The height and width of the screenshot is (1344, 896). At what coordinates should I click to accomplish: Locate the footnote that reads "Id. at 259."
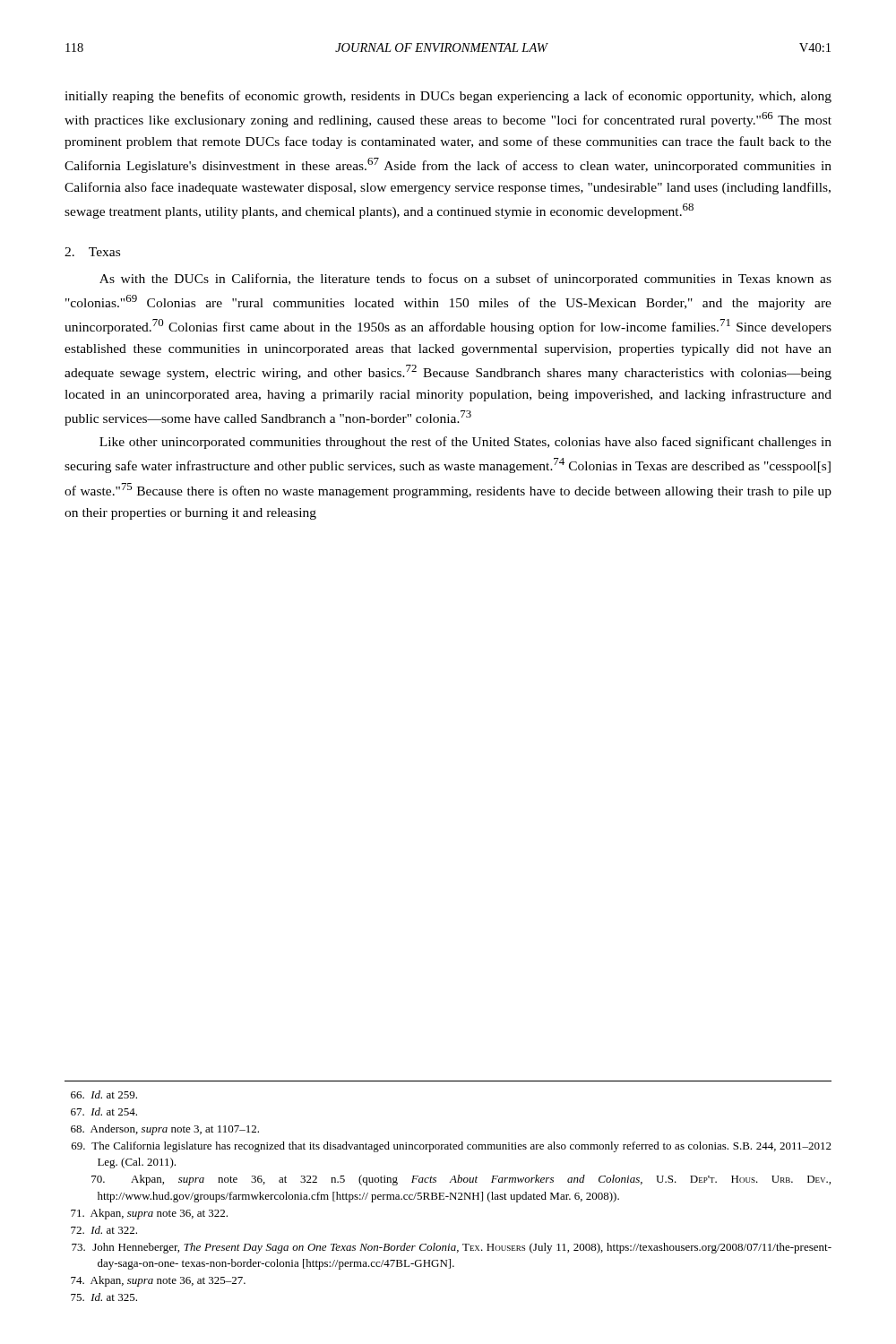[104, 1094]
